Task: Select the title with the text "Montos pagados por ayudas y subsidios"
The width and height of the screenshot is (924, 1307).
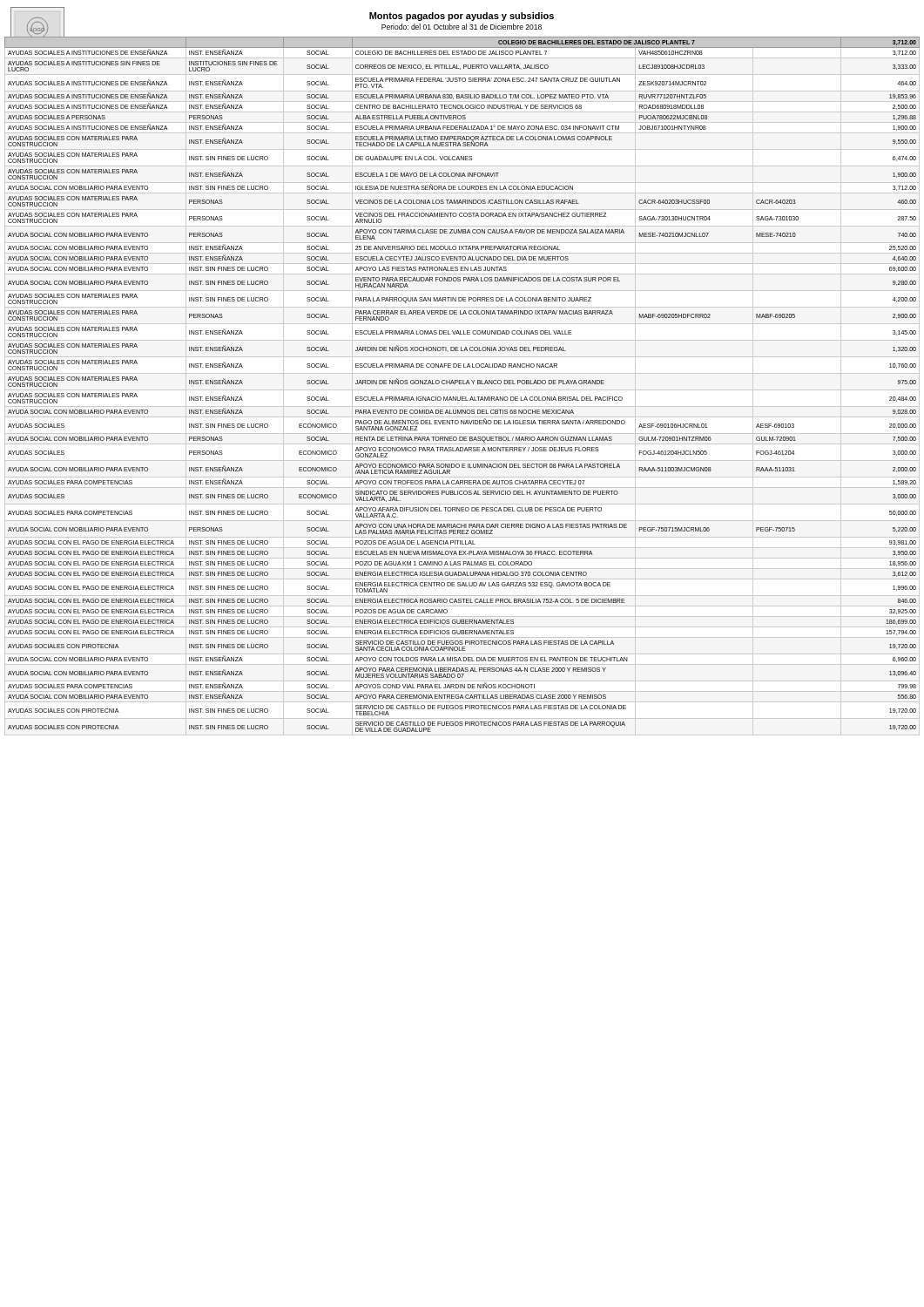Action: point(462,16)
